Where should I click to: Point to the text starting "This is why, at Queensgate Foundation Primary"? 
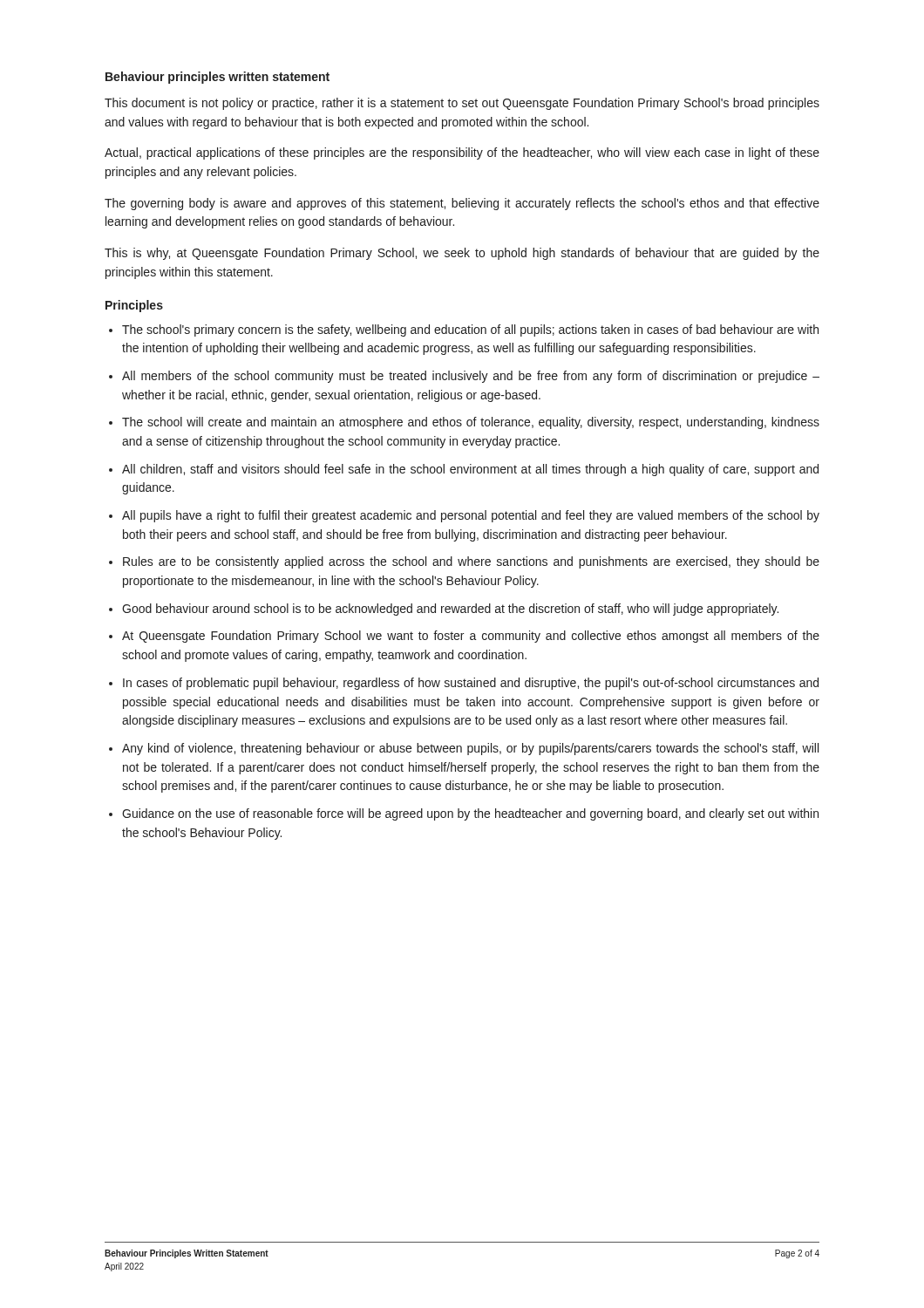(x=462, y=262)
